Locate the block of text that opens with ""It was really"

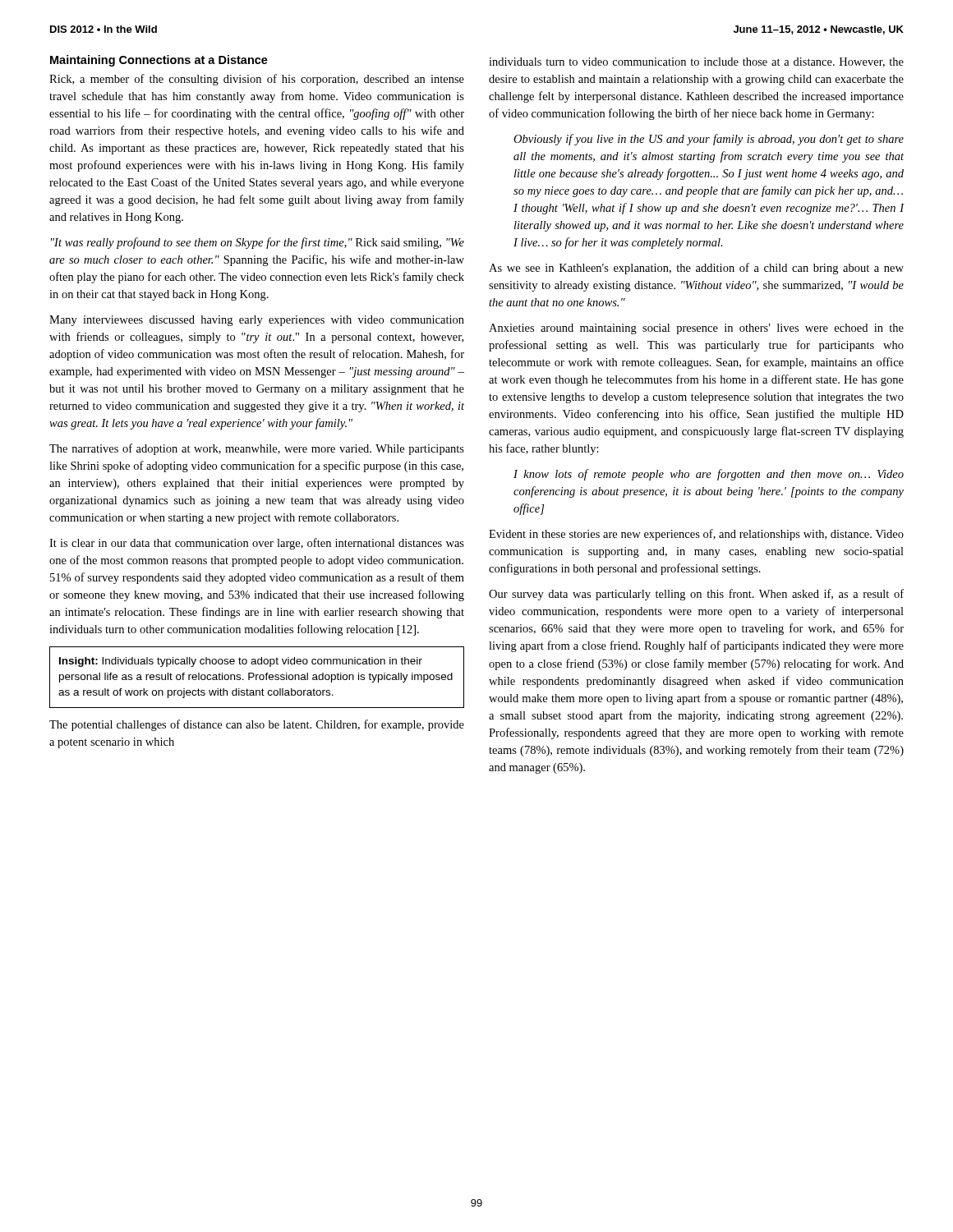click(257, 268)
